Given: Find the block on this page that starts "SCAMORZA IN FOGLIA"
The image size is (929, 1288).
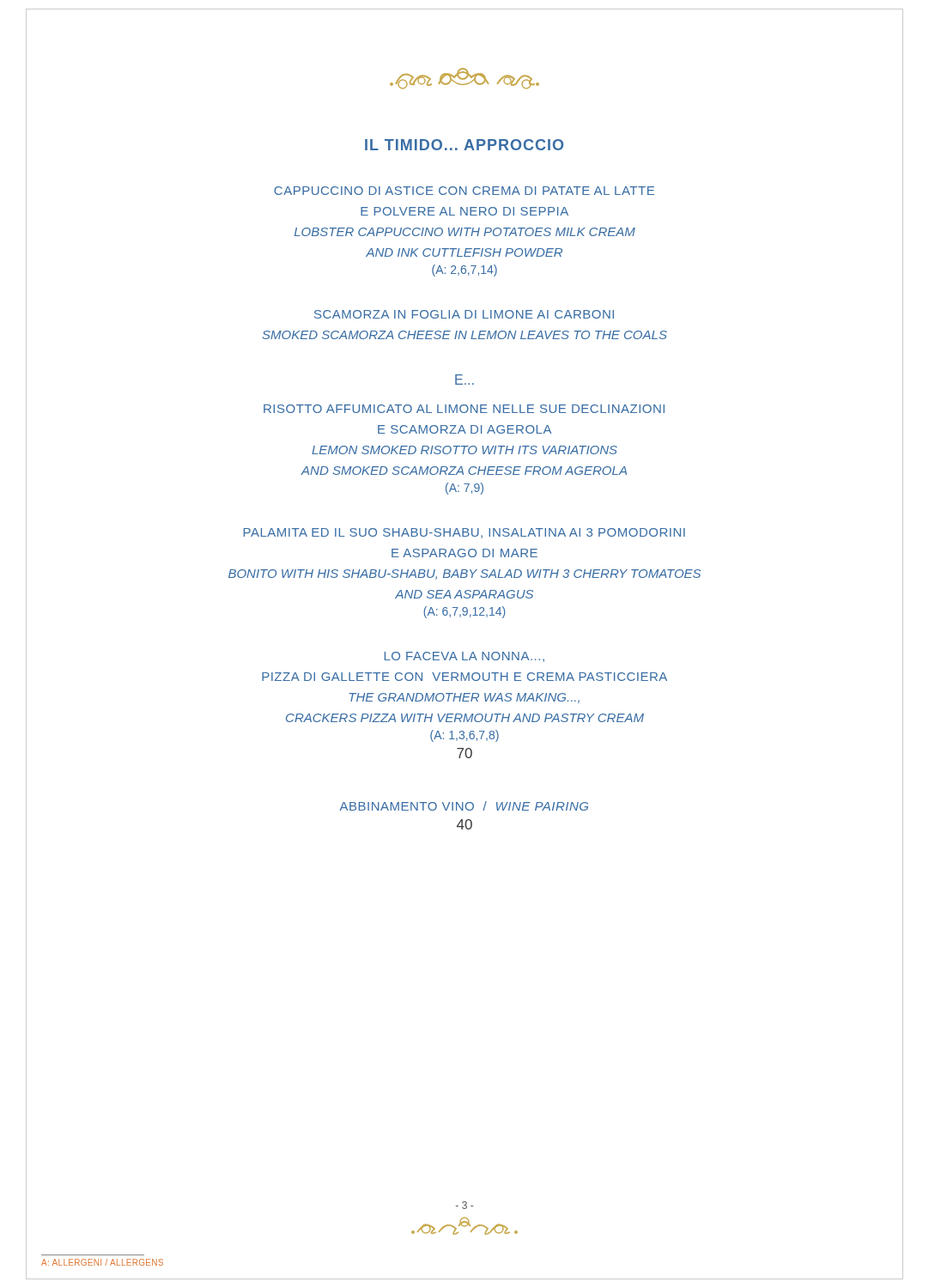Looking at the screenshot, I should [x=464, y=325].
